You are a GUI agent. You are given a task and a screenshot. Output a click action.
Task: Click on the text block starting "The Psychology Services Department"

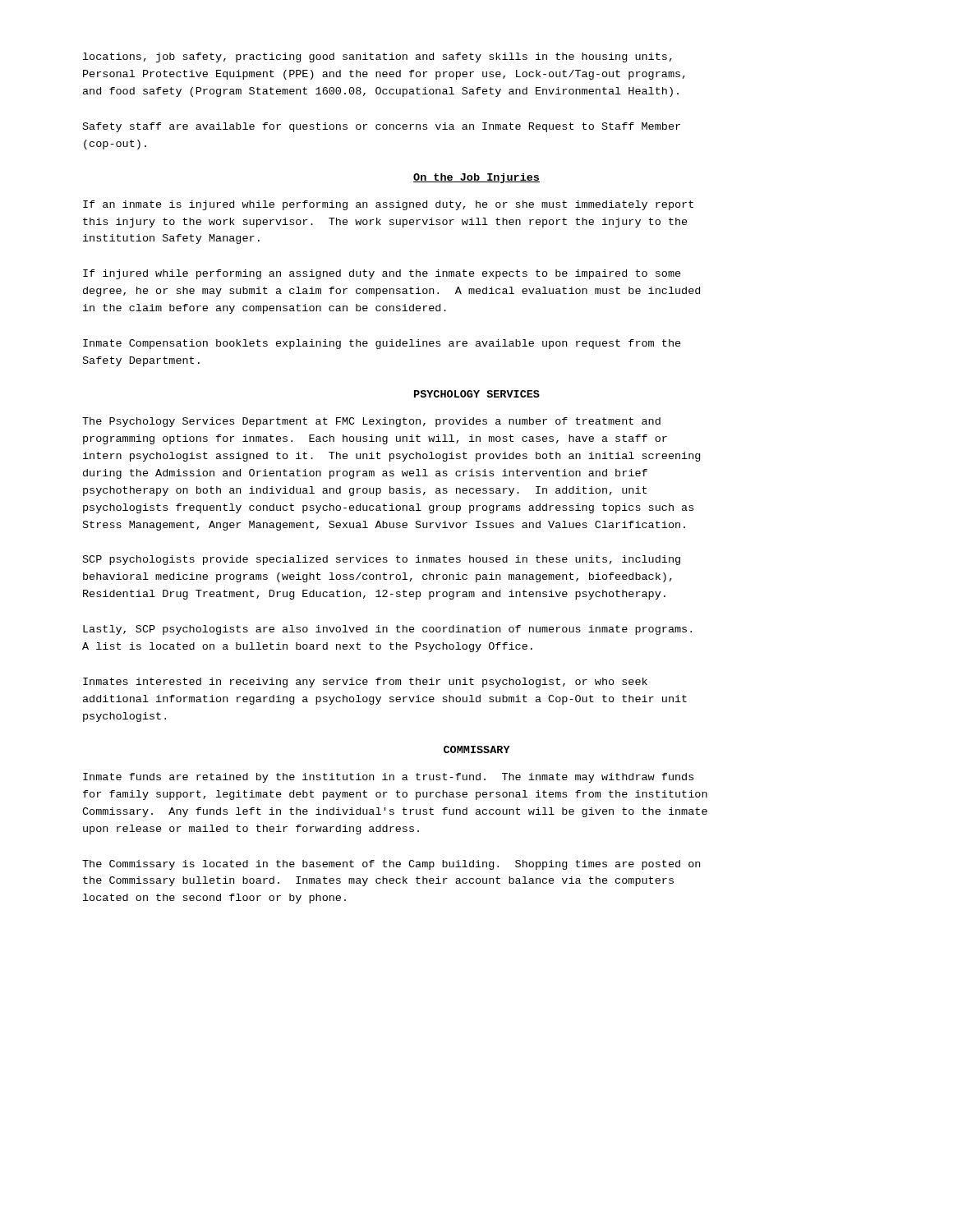click(392, 473)
